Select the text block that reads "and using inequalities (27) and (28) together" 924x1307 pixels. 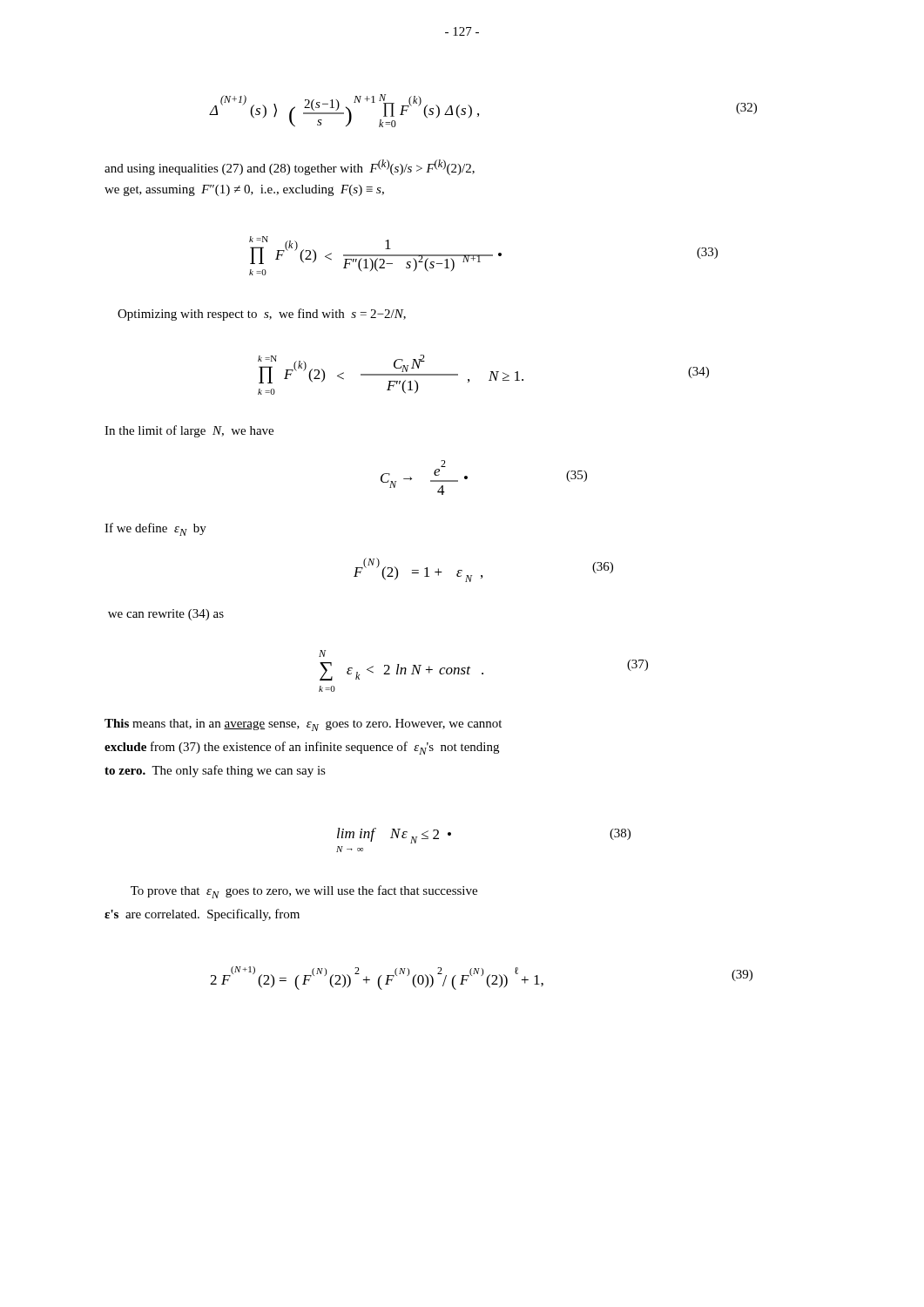(x=290, y=177)
